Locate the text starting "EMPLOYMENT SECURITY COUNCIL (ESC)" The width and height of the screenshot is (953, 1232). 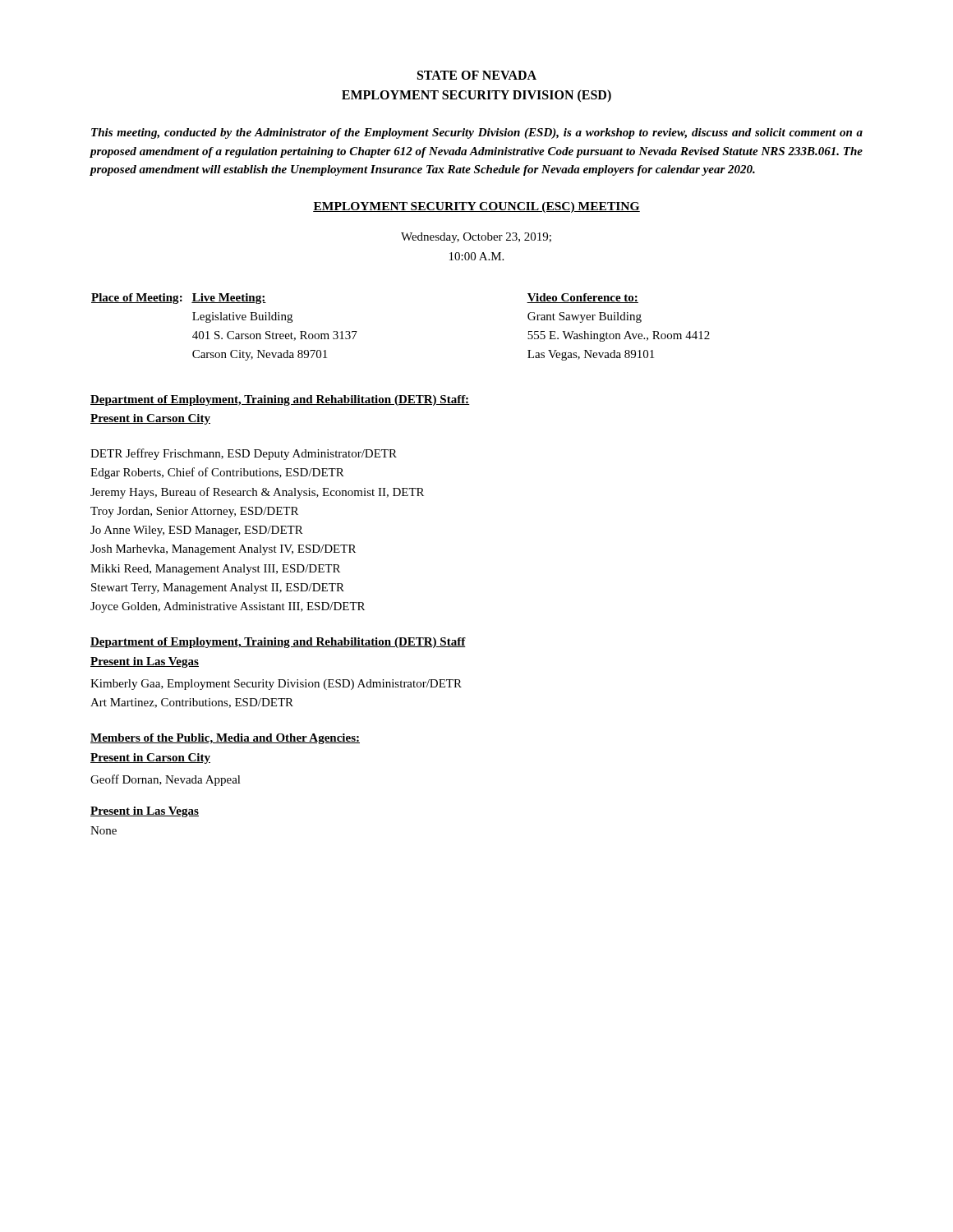(x=476, y=205)
